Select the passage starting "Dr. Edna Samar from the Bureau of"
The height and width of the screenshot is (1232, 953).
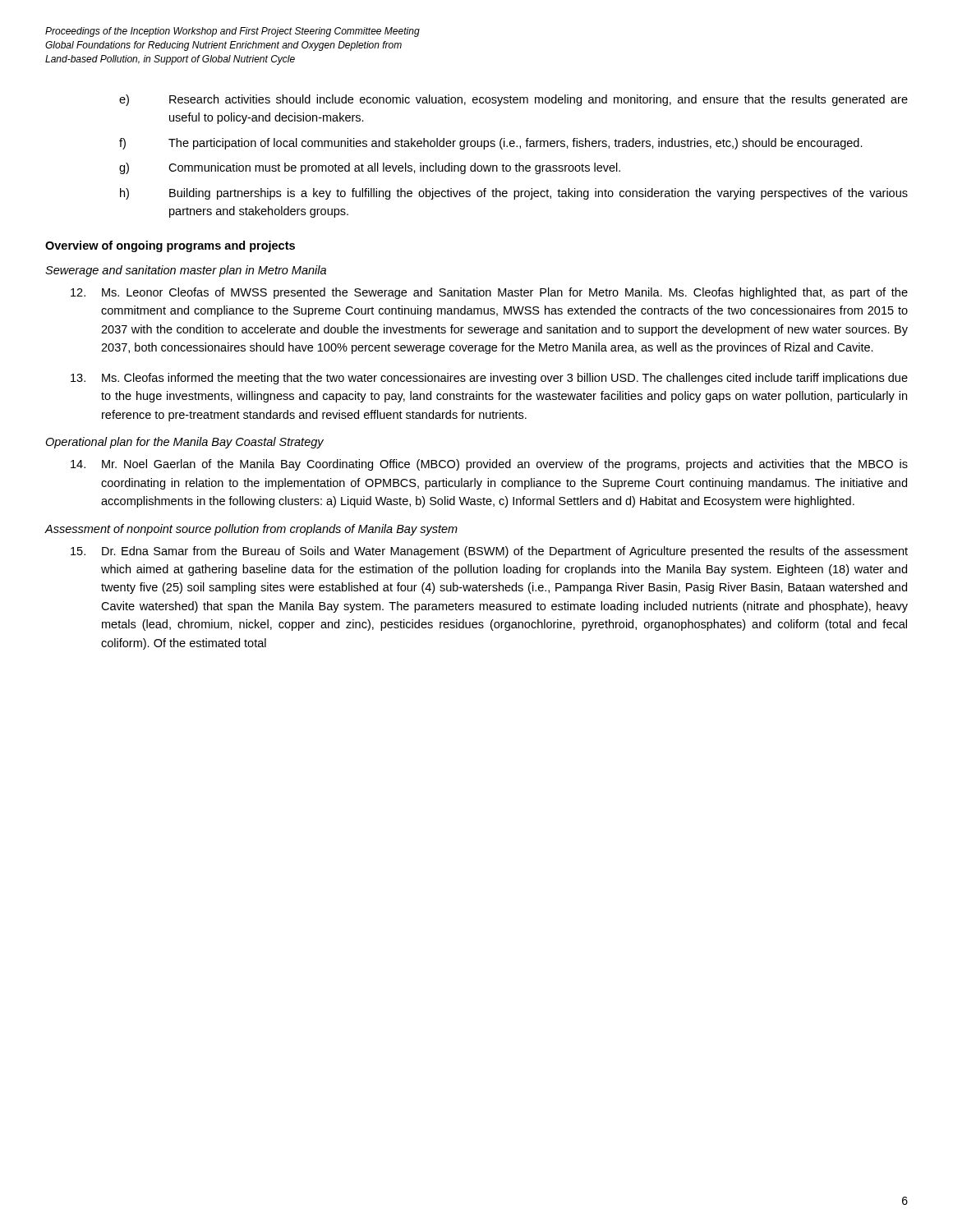click(476, 597)
